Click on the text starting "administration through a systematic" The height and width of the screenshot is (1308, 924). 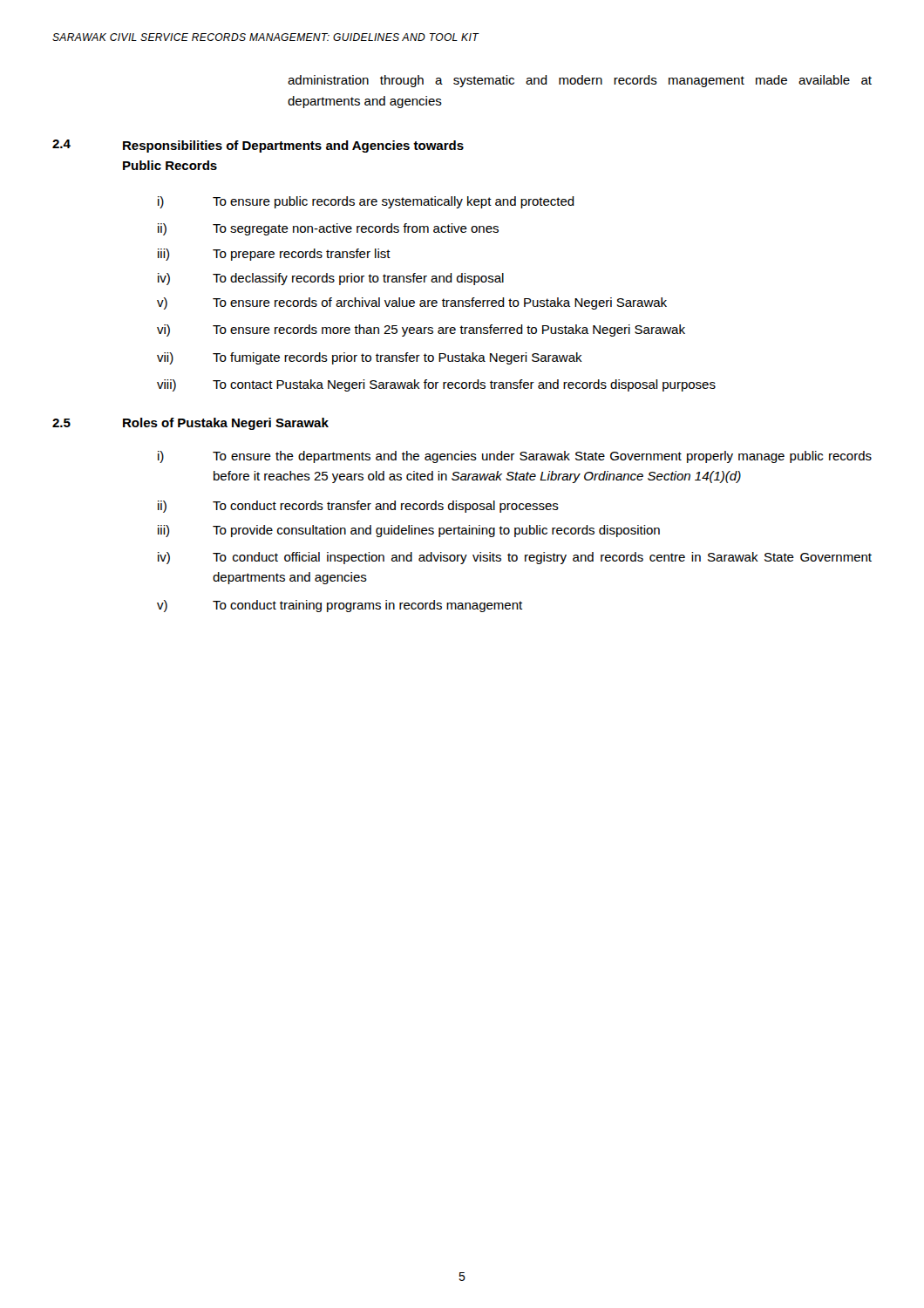coord(580,90)
